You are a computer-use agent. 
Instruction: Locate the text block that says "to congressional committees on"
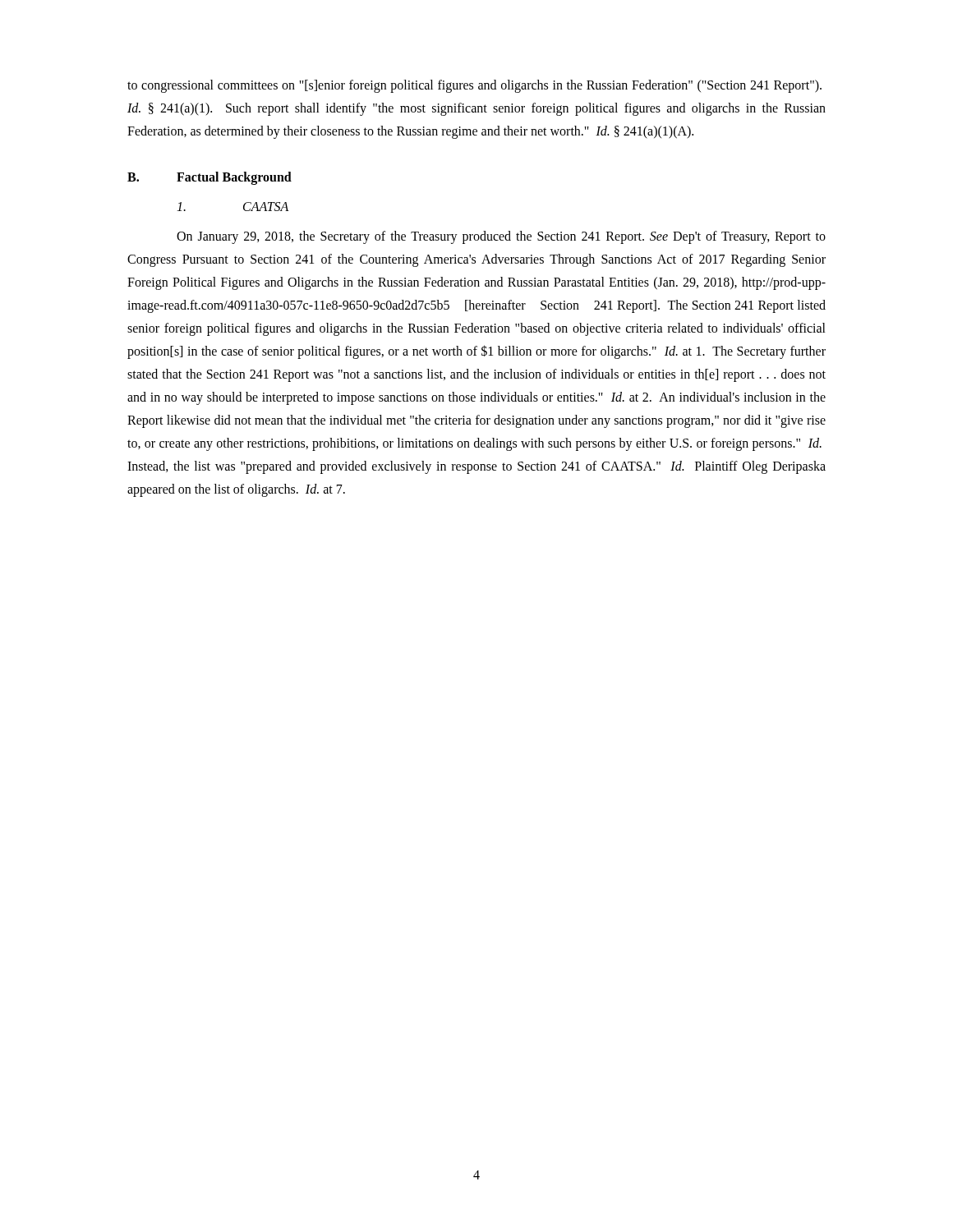click(476, 108)
